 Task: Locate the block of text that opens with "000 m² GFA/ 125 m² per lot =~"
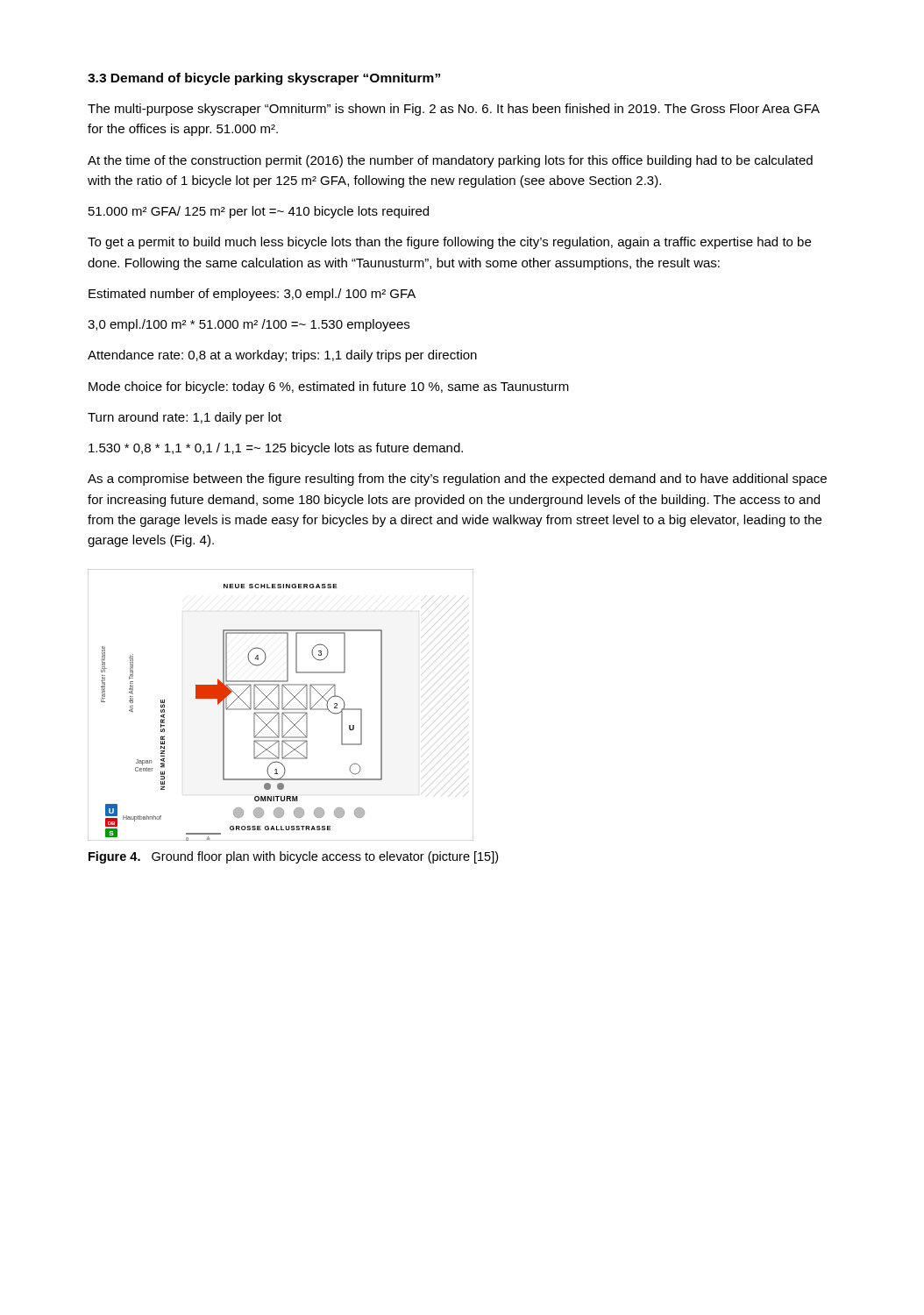point(259,211)
